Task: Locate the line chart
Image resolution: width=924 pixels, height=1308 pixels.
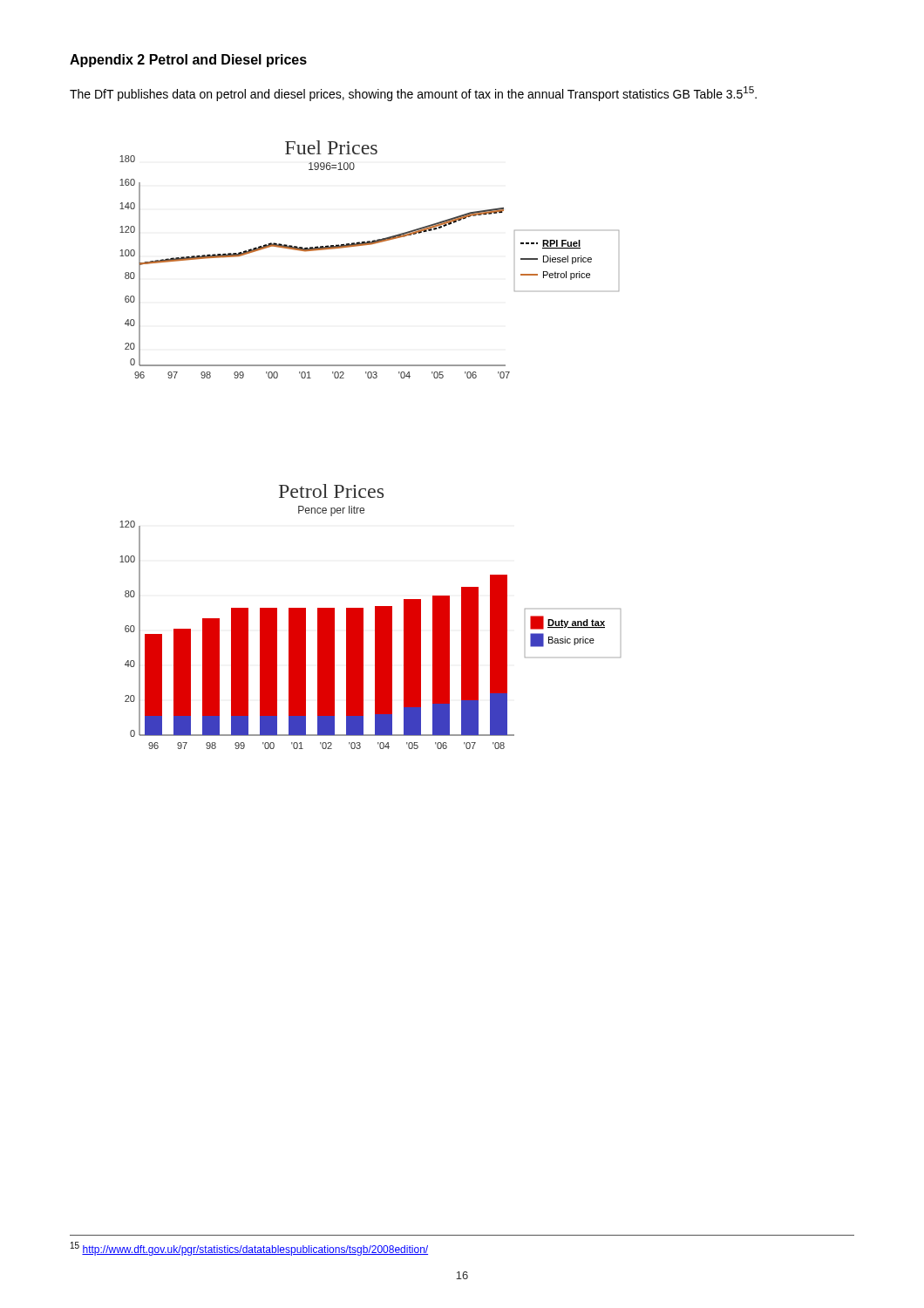Action: (462, 280)
